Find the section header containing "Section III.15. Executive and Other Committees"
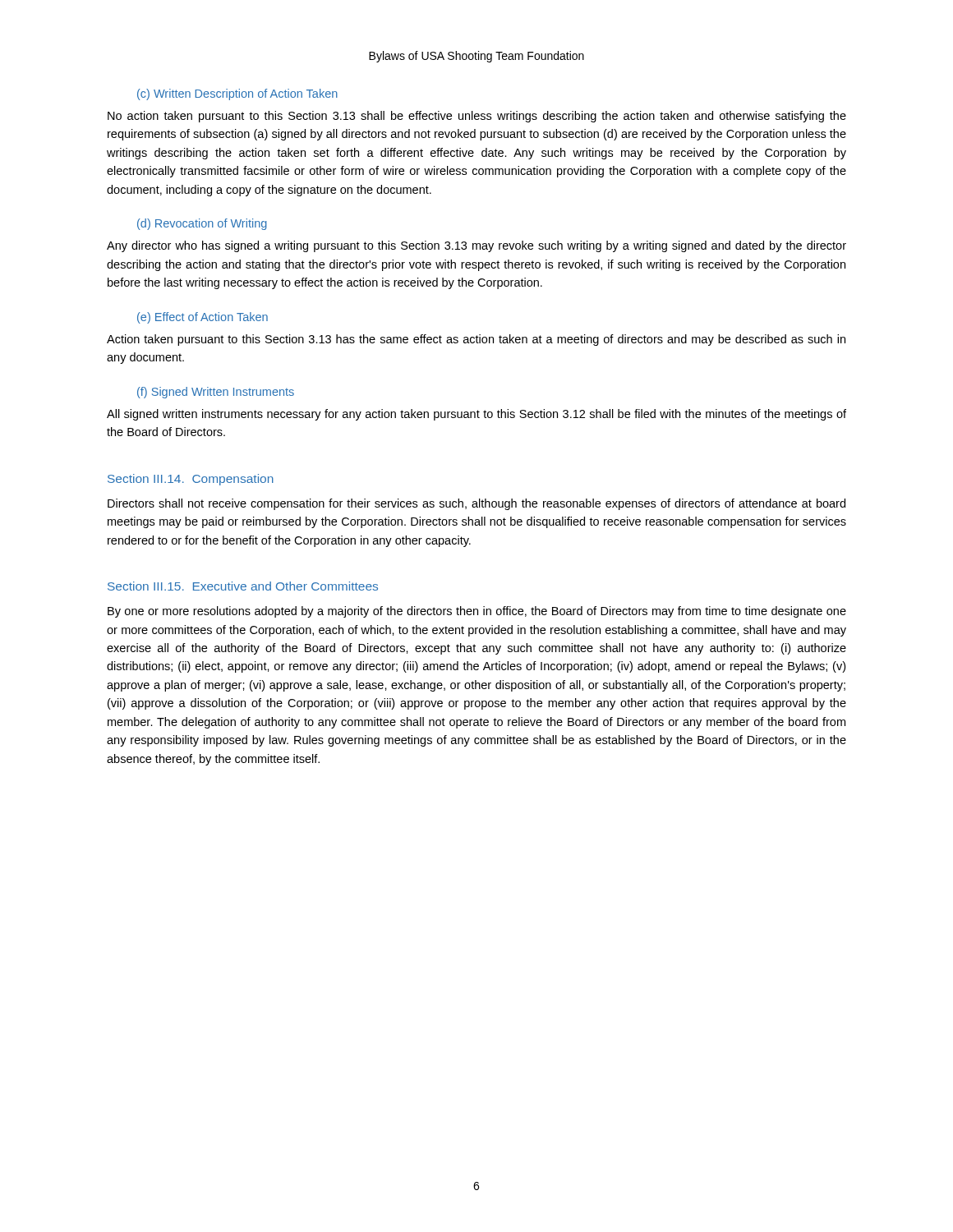The height and width of the screenshot is (1232, 953). click(x=243, y=586)
